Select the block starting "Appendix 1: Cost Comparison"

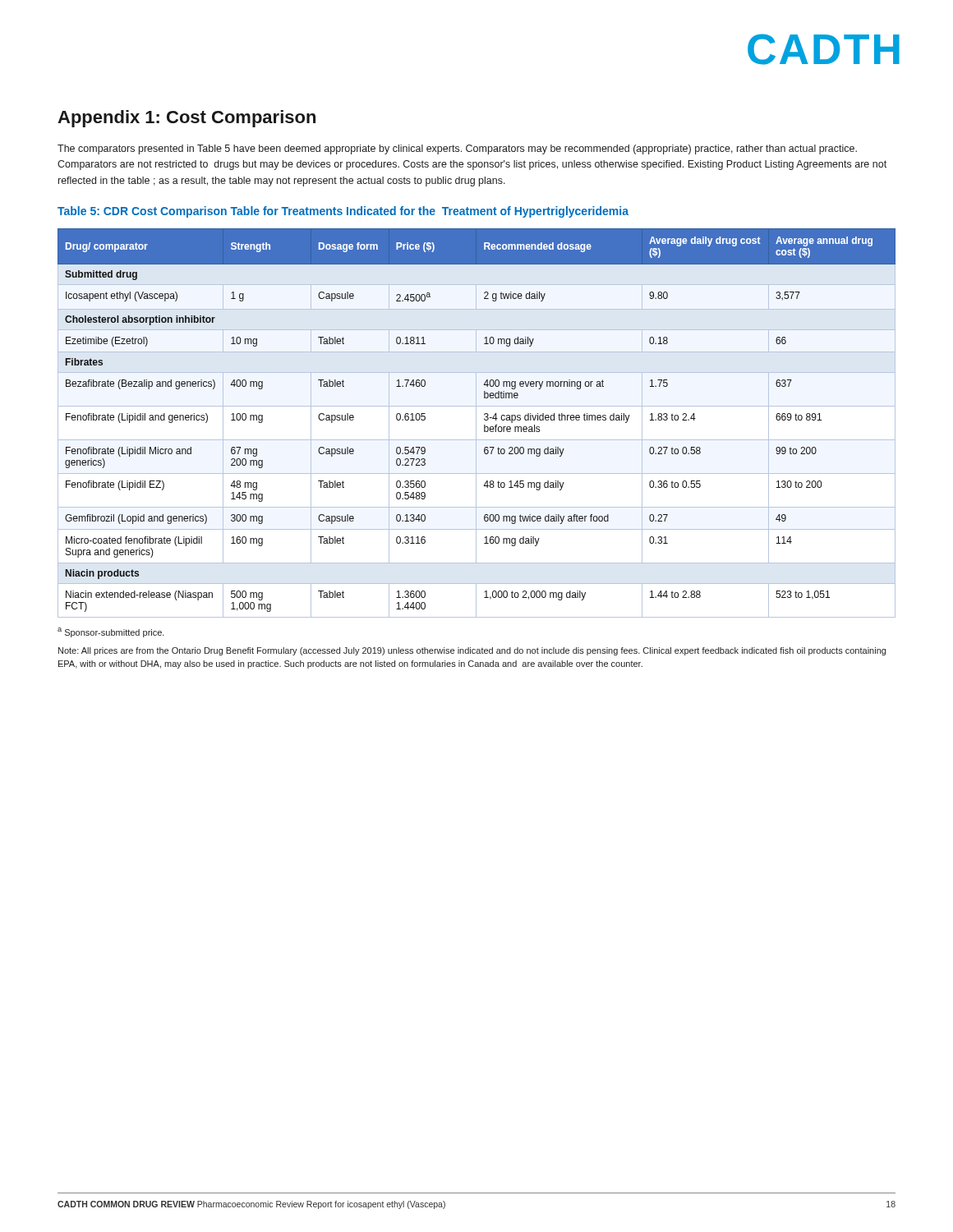(187, 117)
